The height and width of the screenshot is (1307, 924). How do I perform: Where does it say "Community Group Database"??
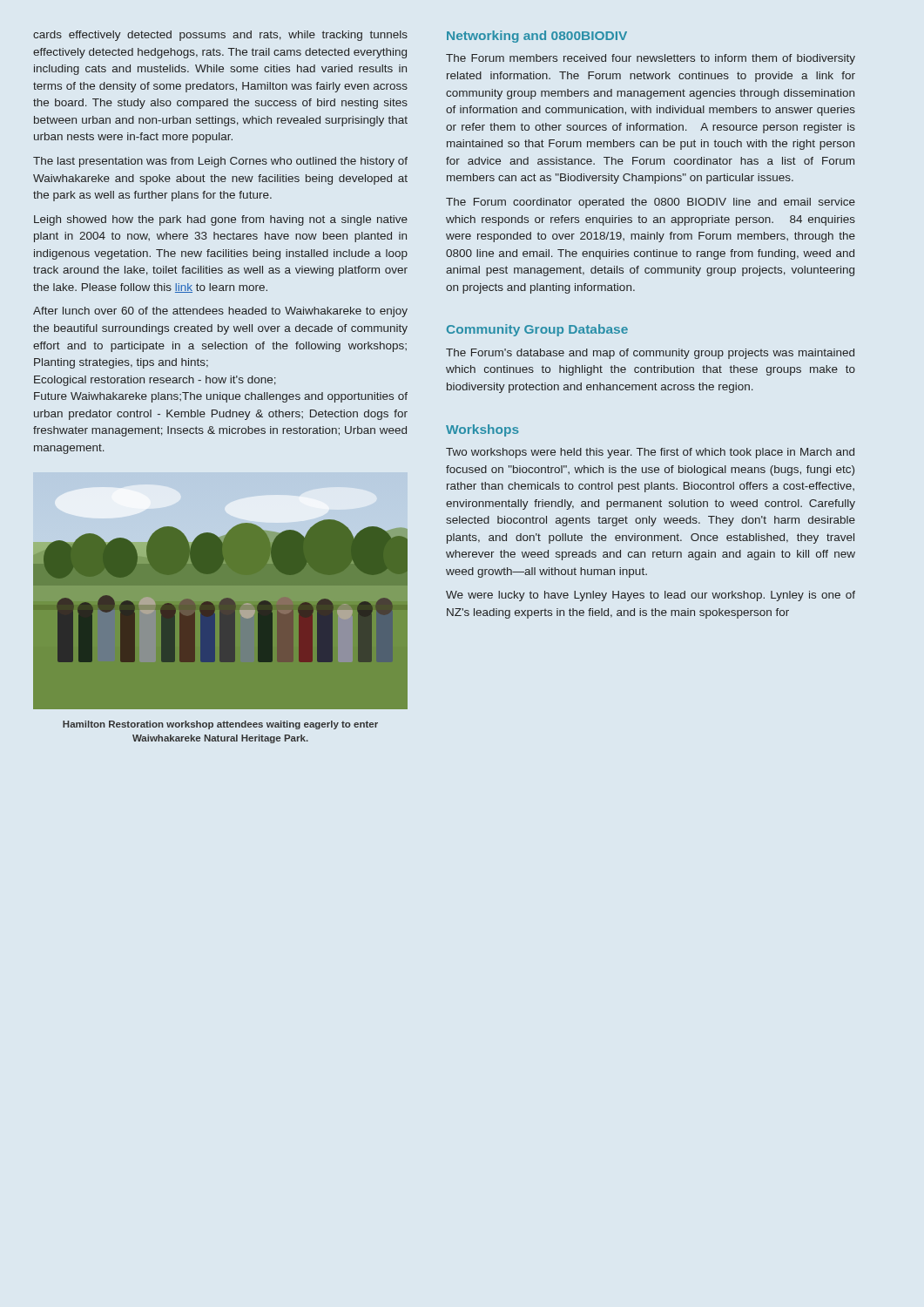coord(537,330)
